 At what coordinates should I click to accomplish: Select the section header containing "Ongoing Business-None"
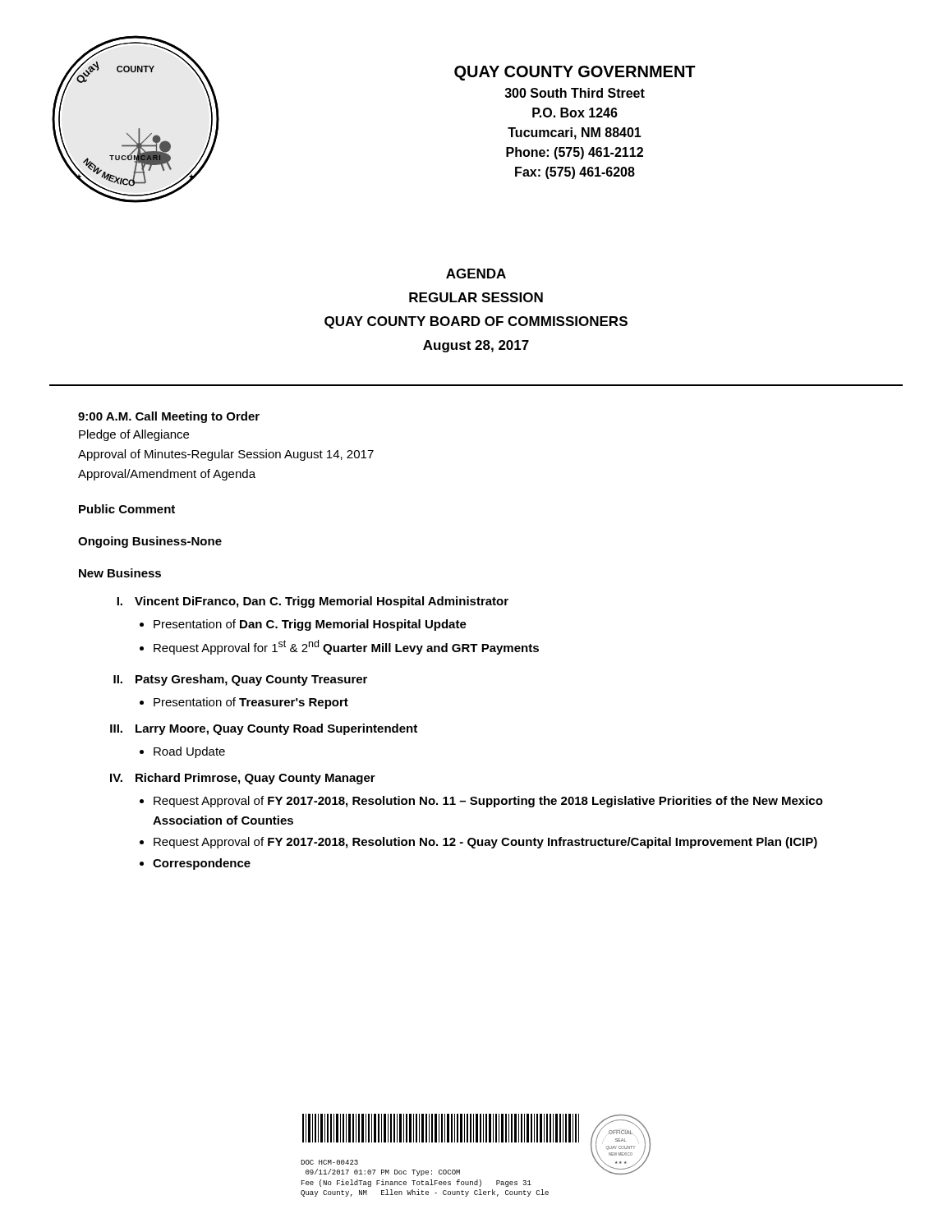pyautogui.click(x=150, y=541)
